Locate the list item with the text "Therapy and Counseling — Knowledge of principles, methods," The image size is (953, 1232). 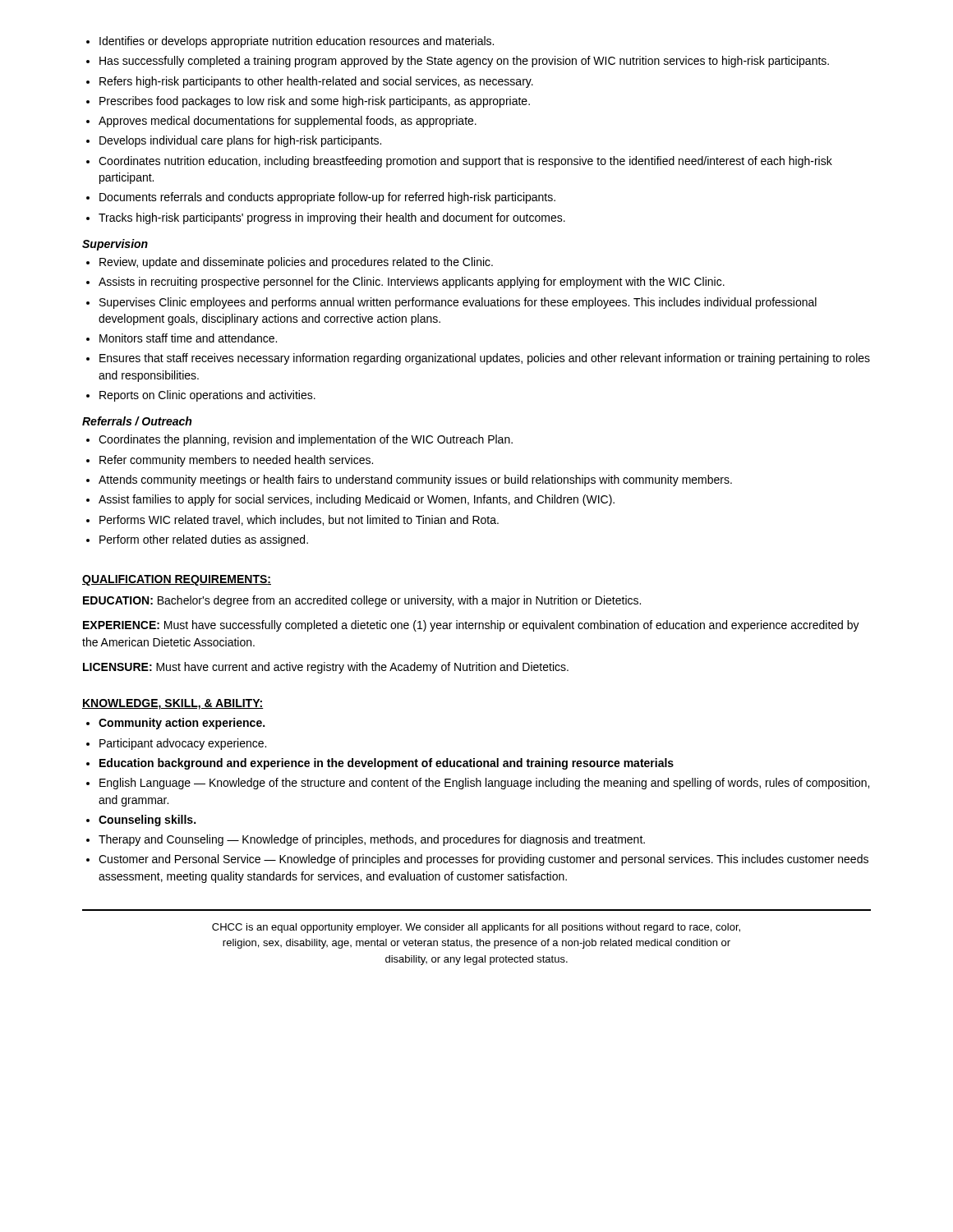(485, 840)
